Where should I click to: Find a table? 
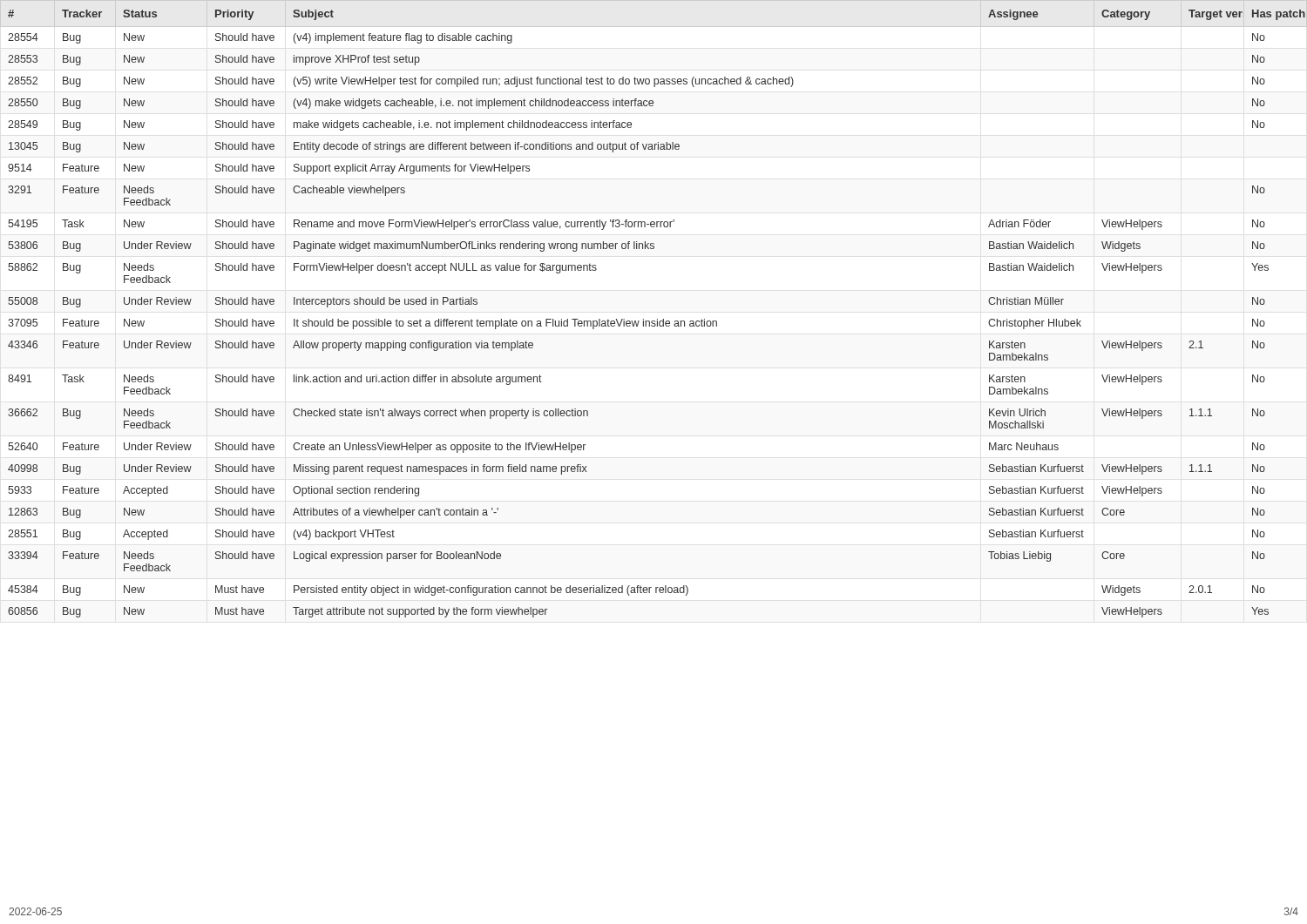tap(654, 311)
